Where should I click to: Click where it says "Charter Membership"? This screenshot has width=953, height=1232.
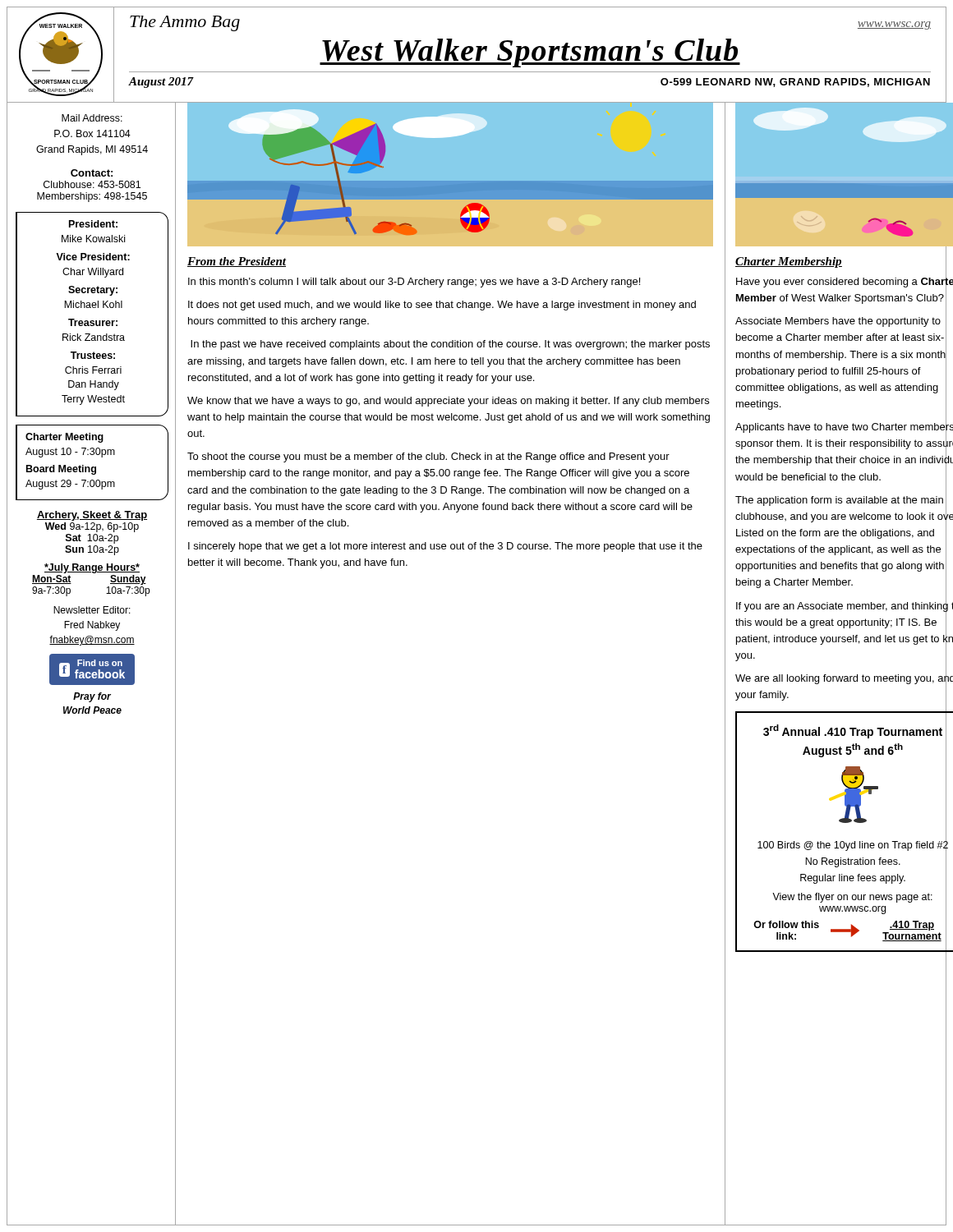[x=789, y=261]
